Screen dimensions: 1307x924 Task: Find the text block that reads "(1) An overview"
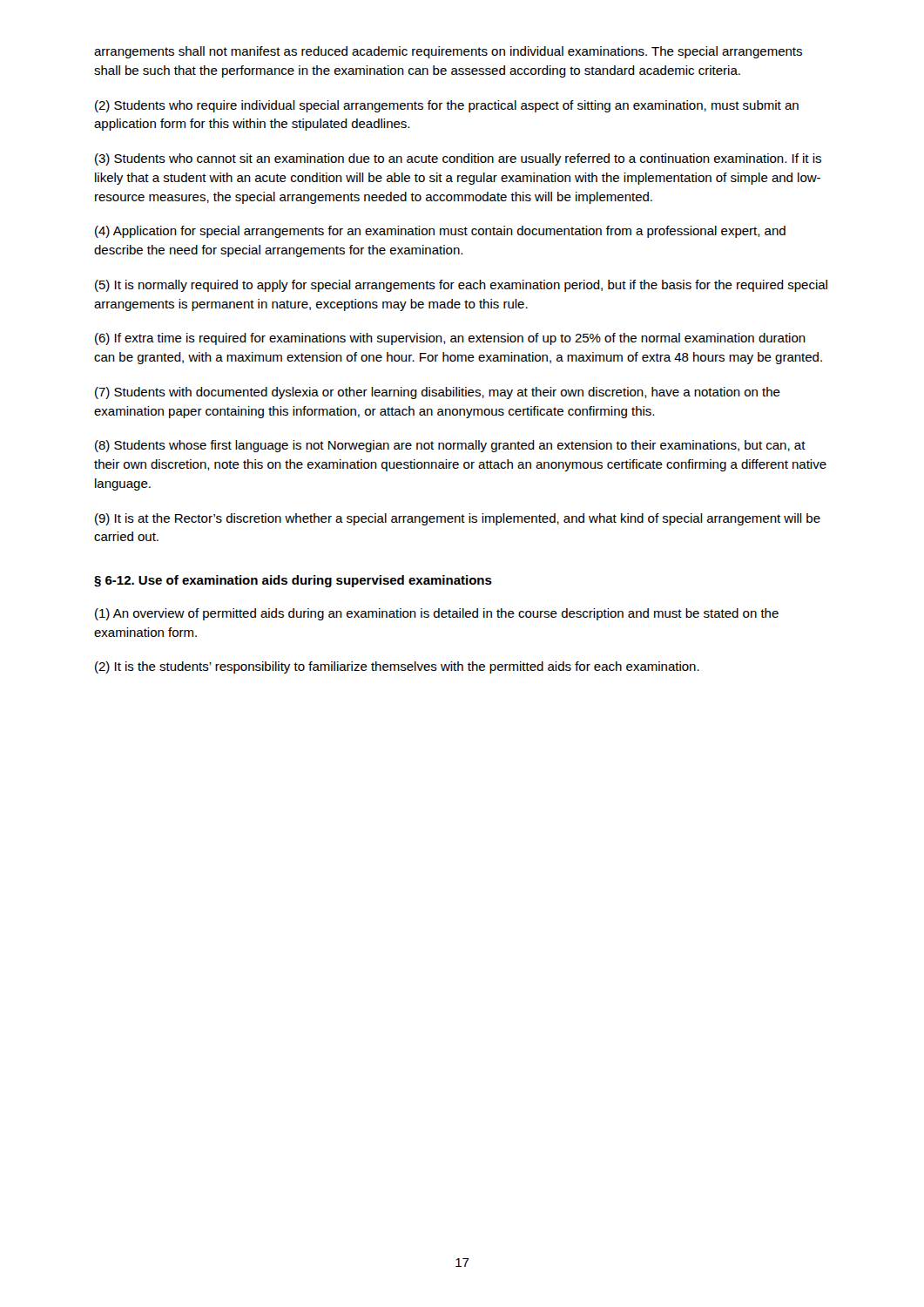pos(436,622)
